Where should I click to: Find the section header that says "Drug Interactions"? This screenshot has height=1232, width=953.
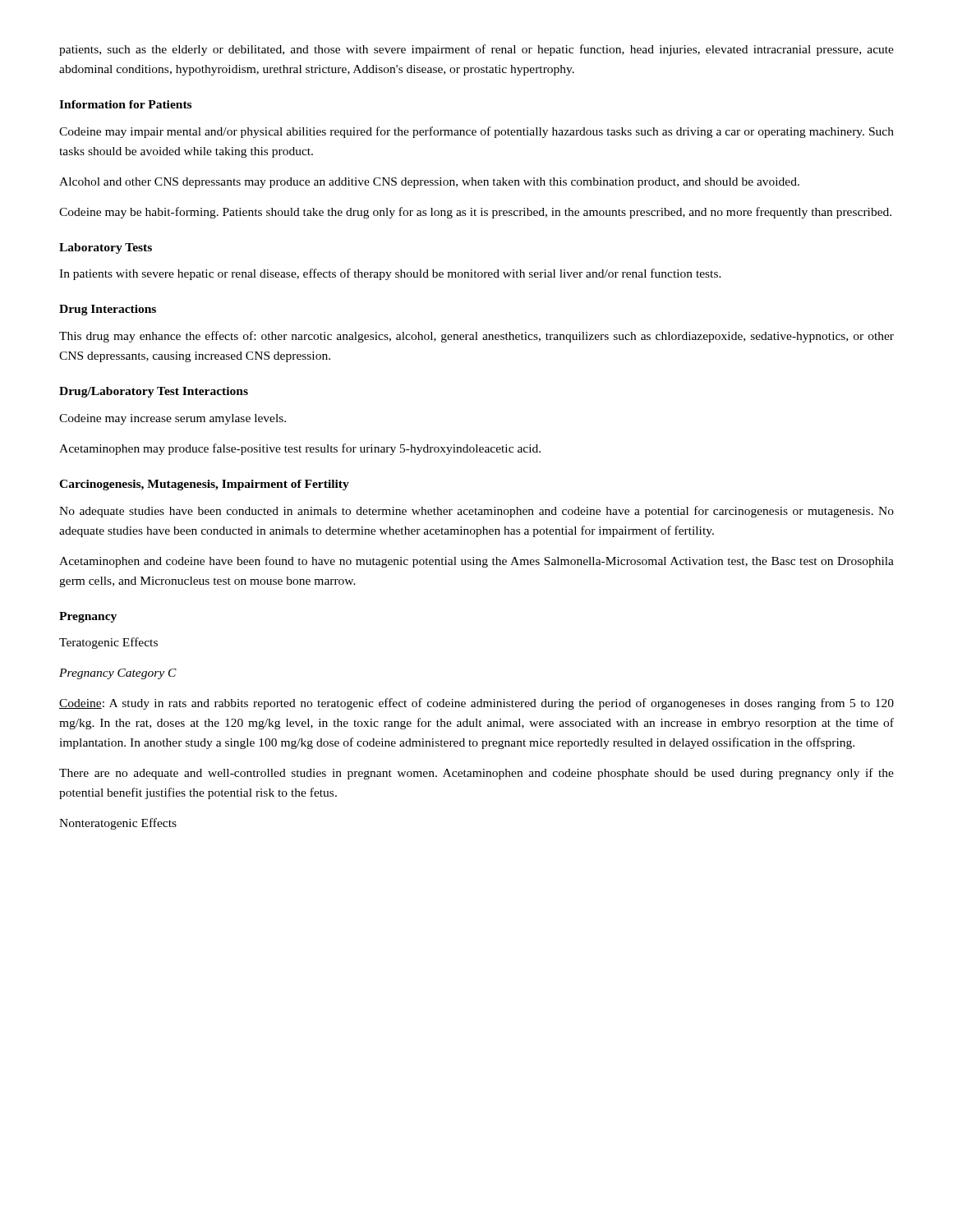point(108,309)
